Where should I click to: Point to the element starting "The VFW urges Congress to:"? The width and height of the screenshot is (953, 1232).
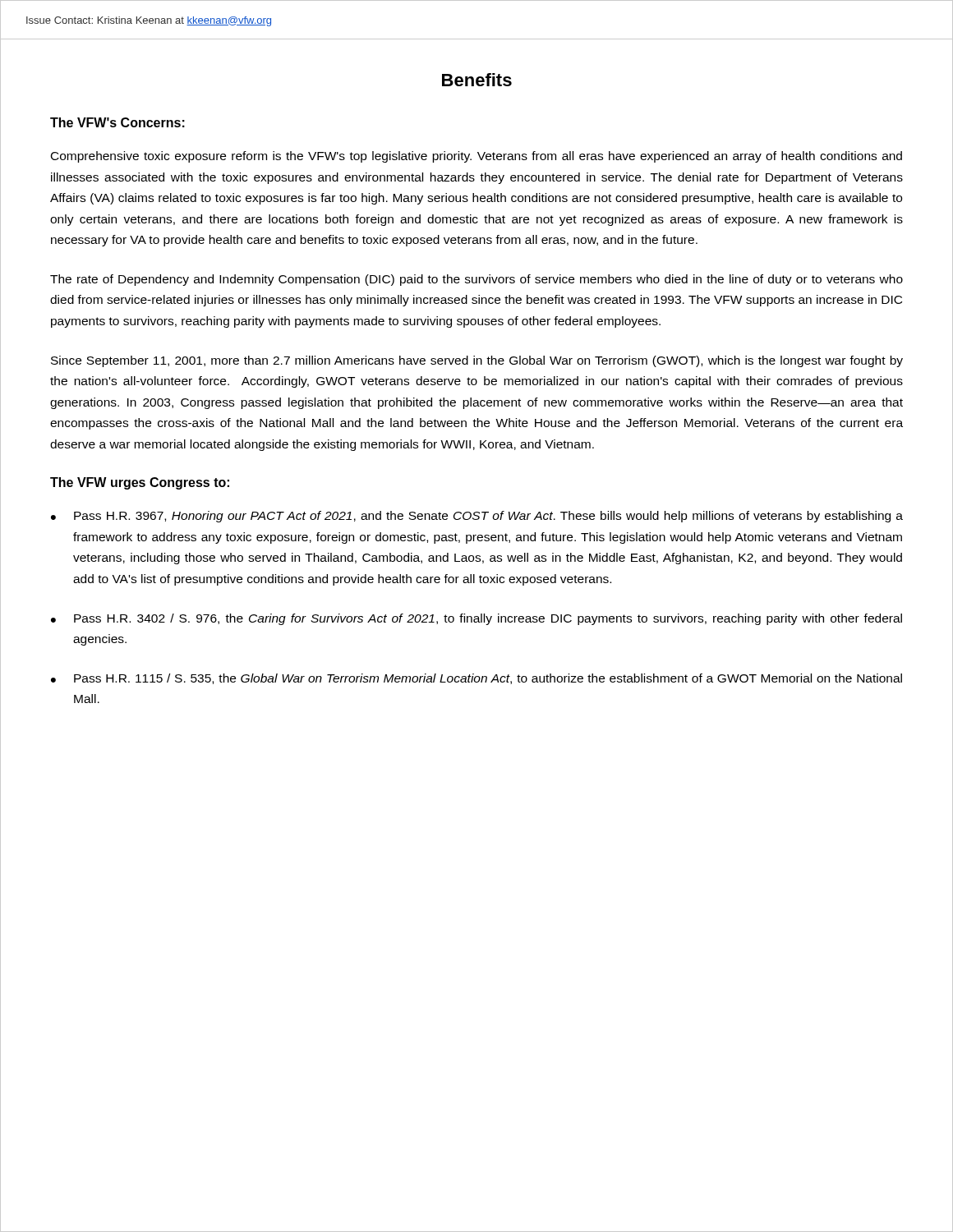tap(140, 483)
